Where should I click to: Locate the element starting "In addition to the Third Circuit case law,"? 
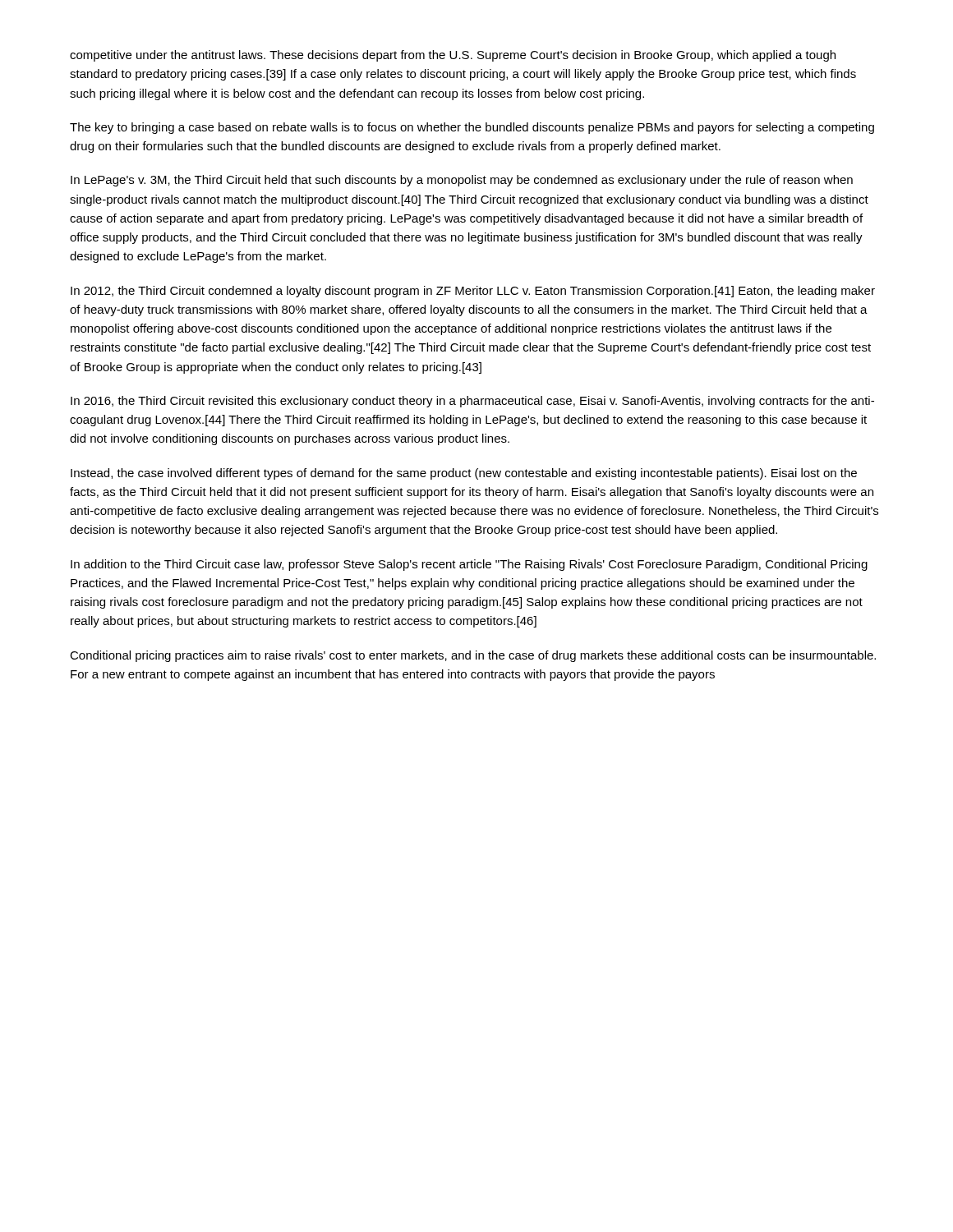tap(469, 592)
